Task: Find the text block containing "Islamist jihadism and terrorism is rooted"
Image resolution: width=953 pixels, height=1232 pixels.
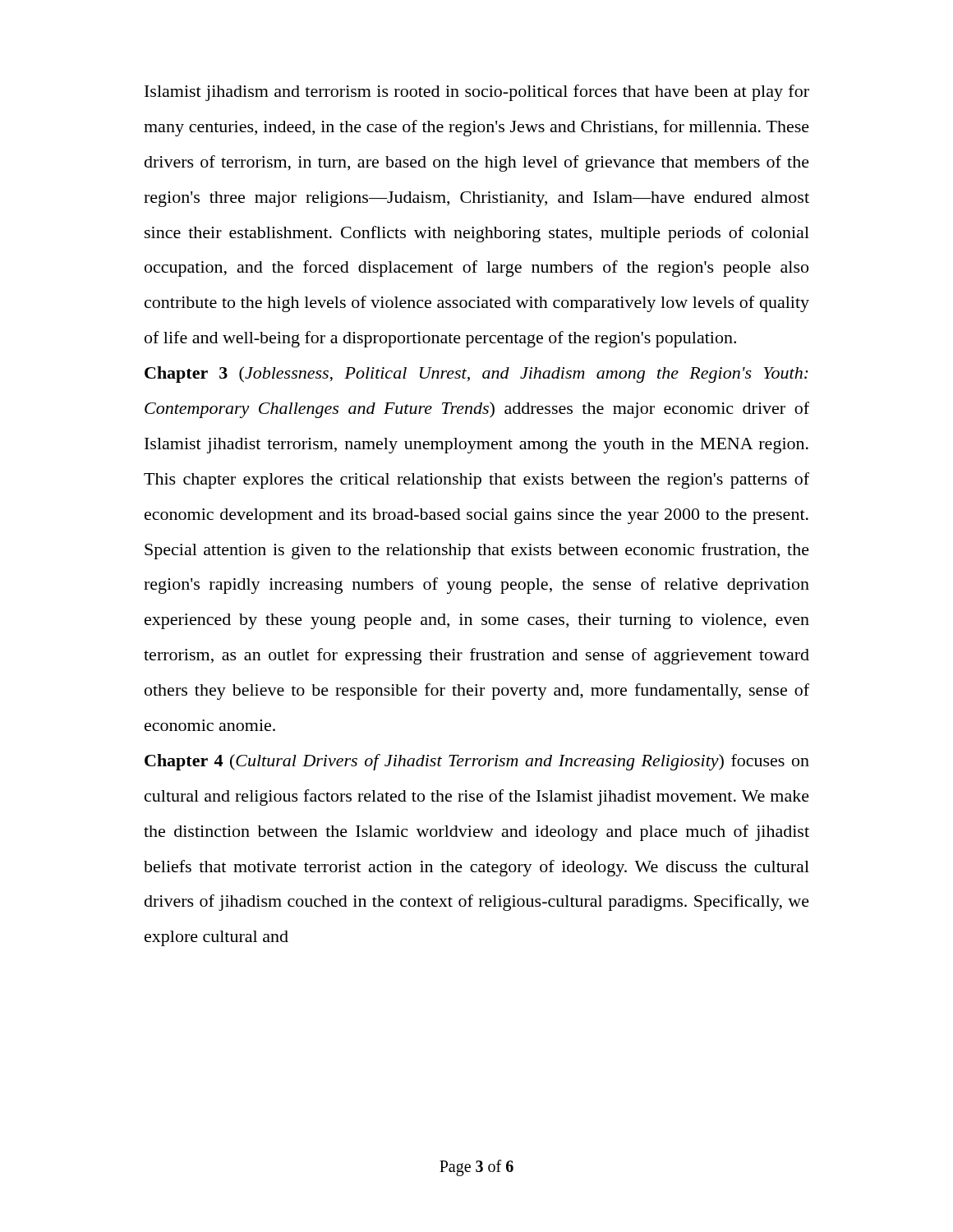Action: 477,93
